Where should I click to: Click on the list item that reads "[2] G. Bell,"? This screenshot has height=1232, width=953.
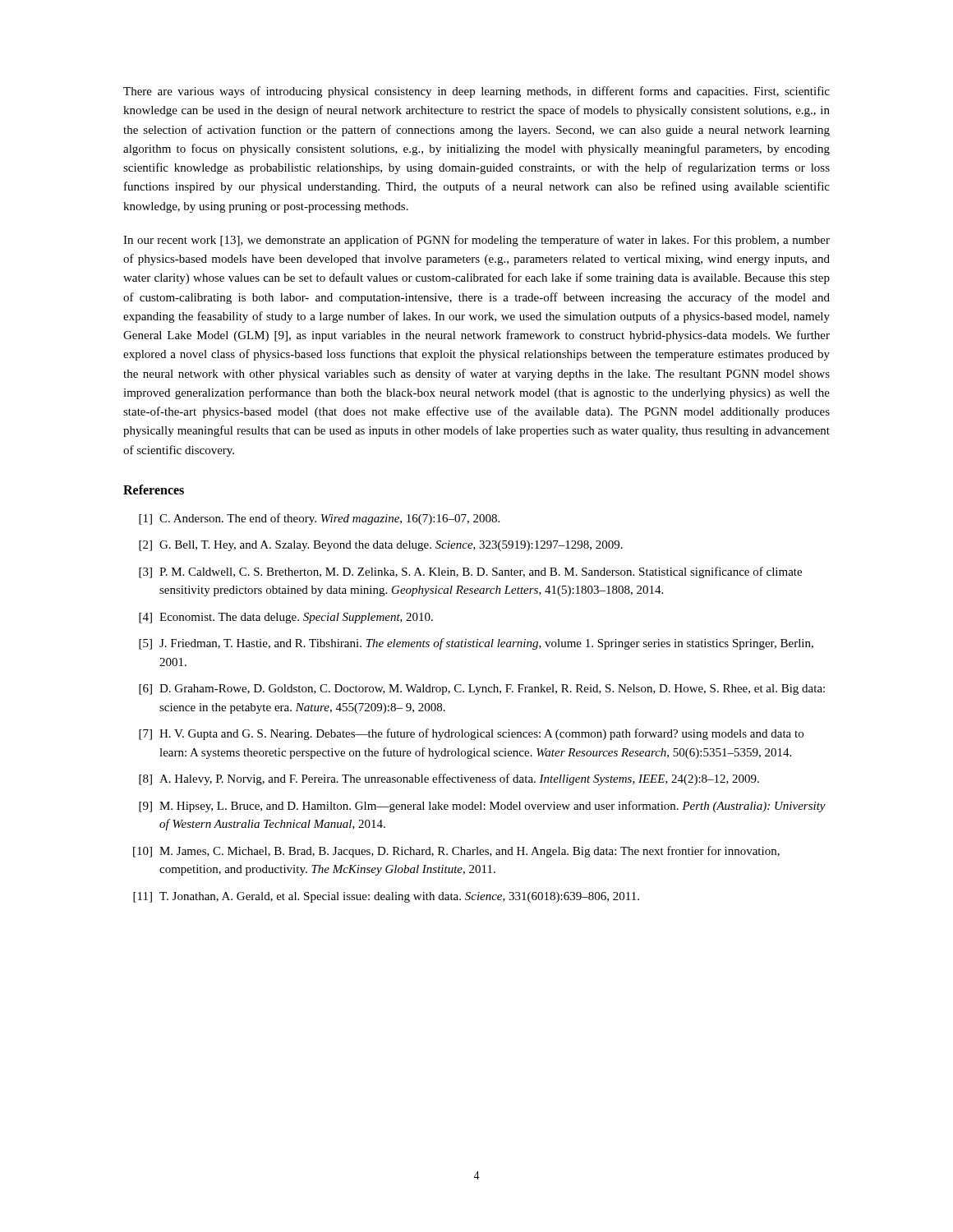point(476,545)
